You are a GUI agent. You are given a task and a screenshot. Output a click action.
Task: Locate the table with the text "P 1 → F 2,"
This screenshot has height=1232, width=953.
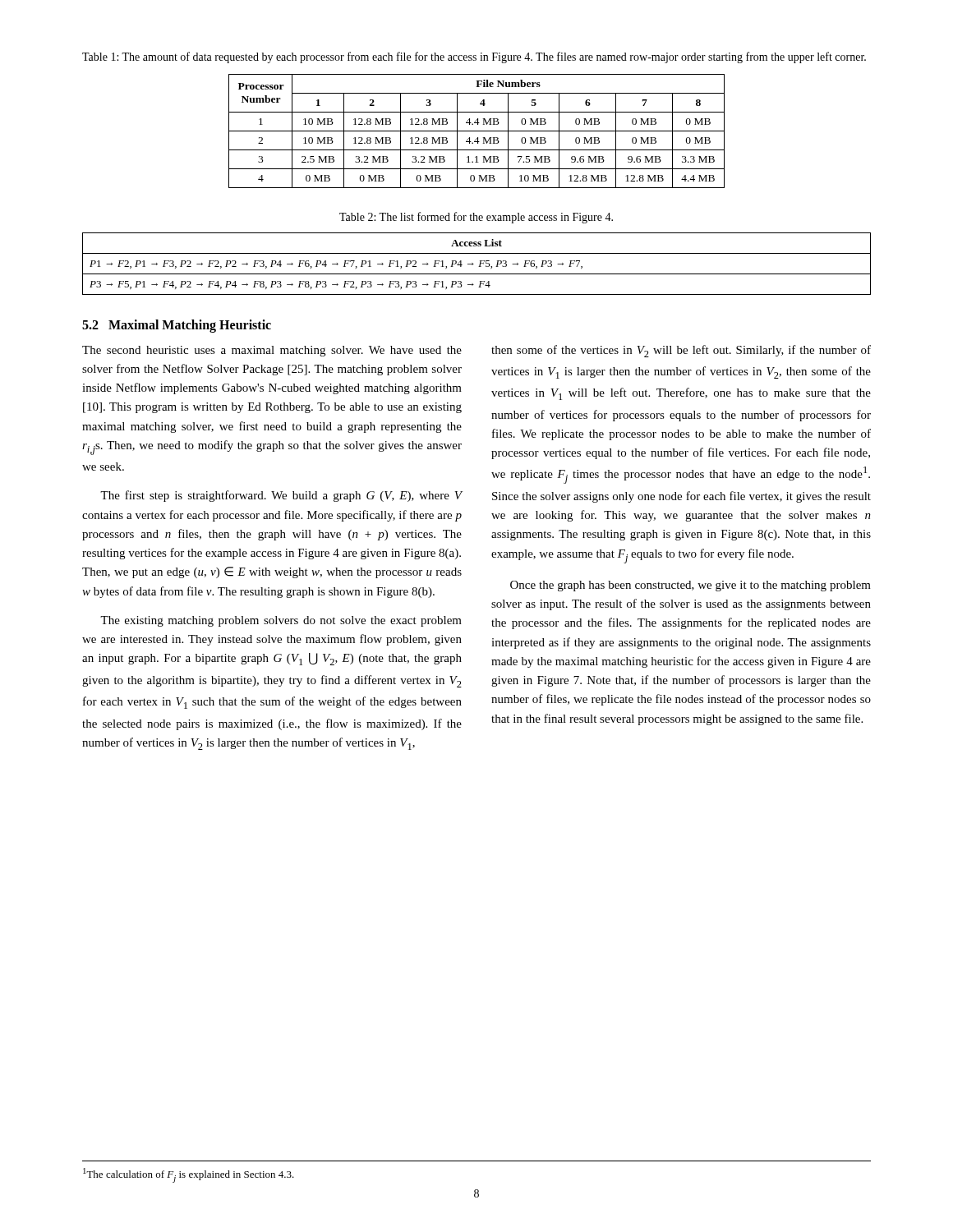(476, 263)
